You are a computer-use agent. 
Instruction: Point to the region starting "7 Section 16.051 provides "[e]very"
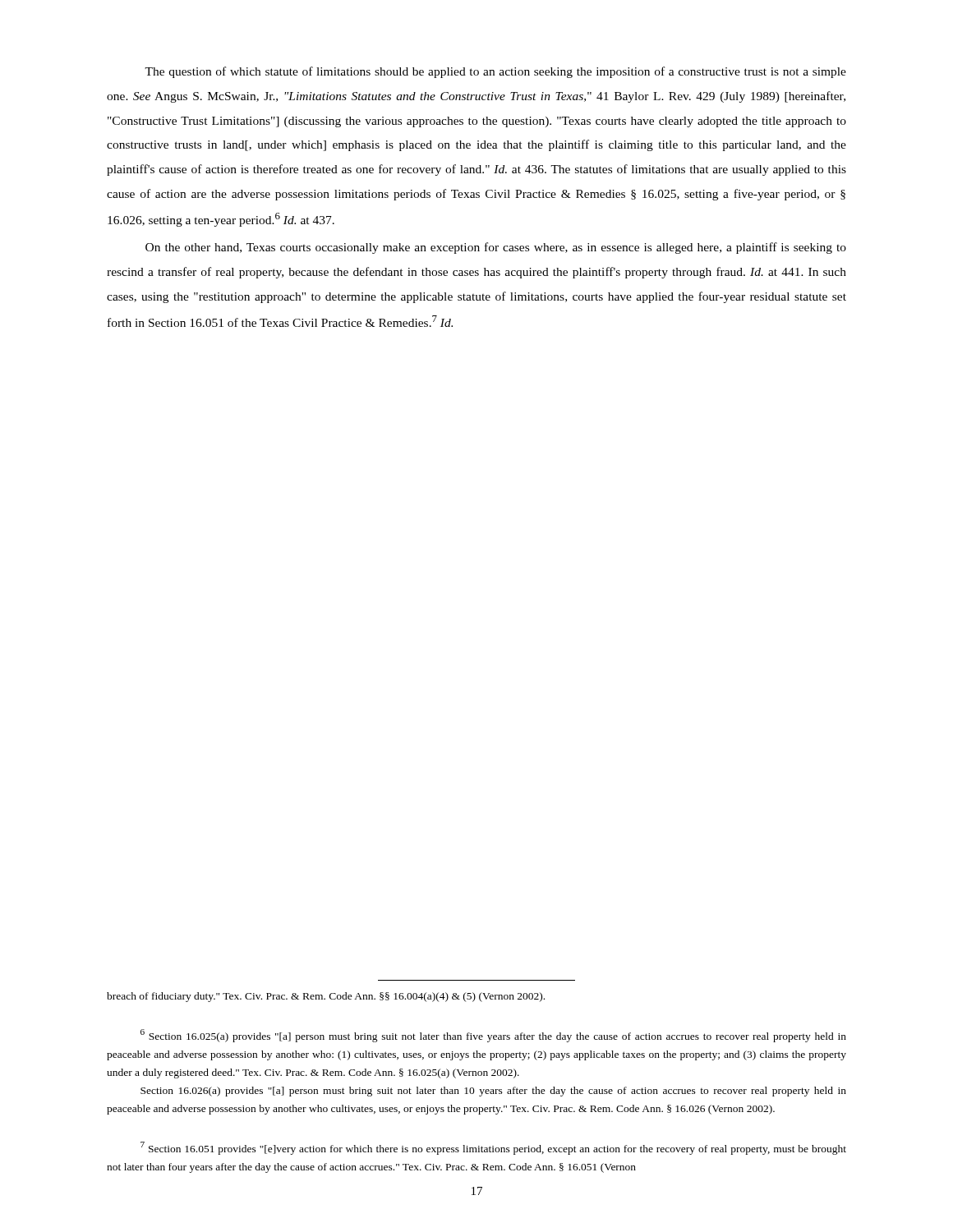click(x=476, y=1156)
